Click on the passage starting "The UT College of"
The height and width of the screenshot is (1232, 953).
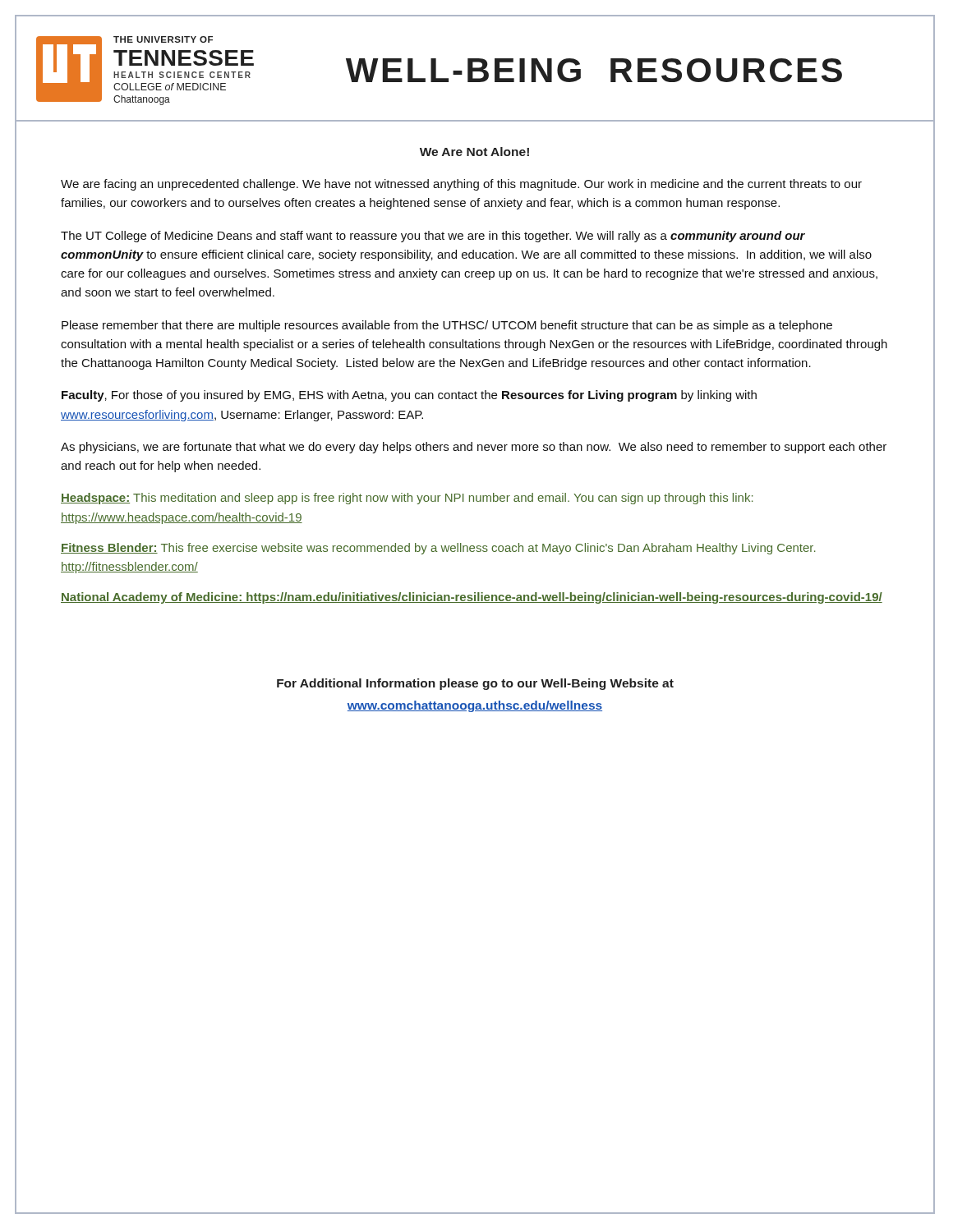click(470, 264)
